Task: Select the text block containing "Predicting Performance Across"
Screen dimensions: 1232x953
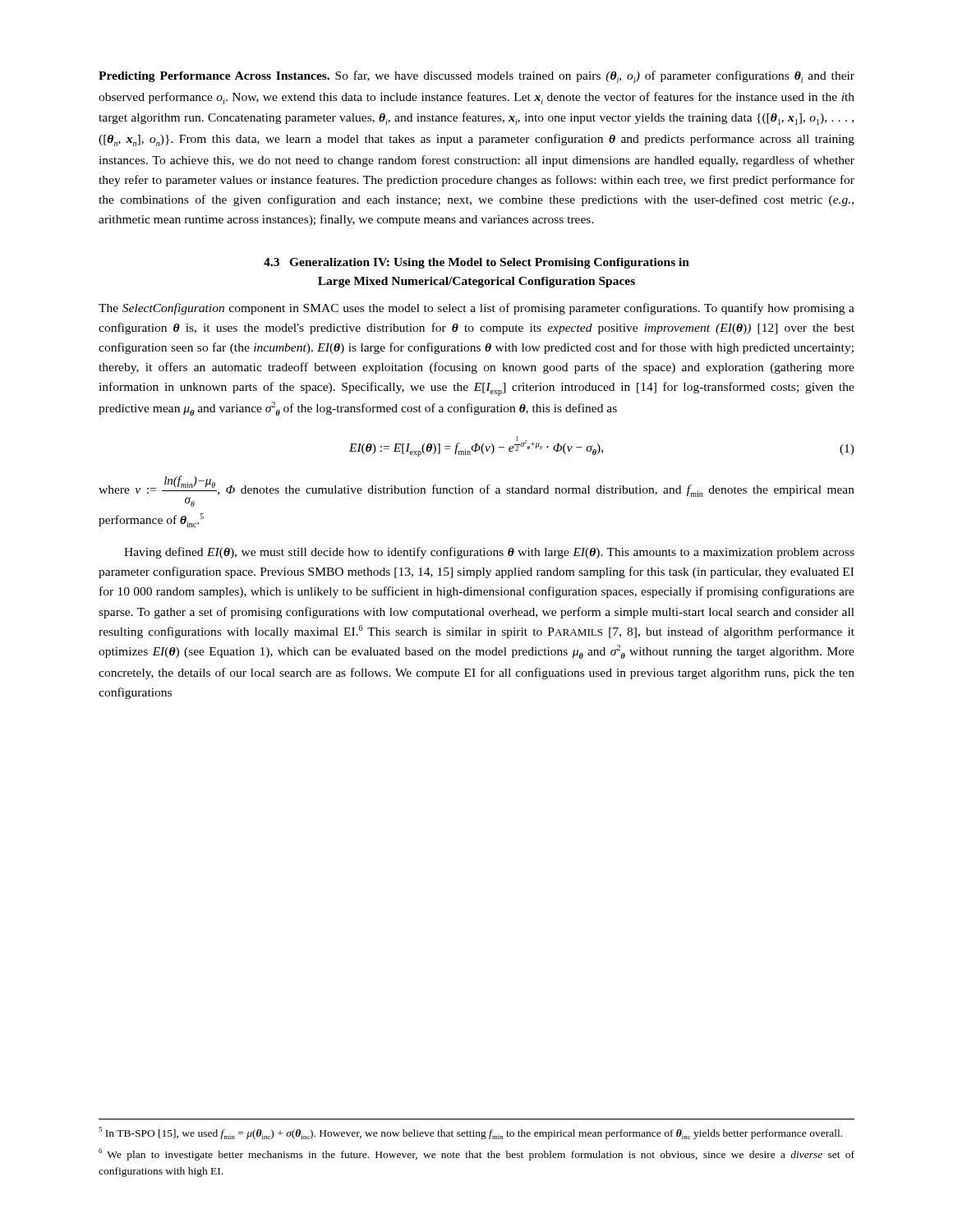Action: click(x=476, y=147)
